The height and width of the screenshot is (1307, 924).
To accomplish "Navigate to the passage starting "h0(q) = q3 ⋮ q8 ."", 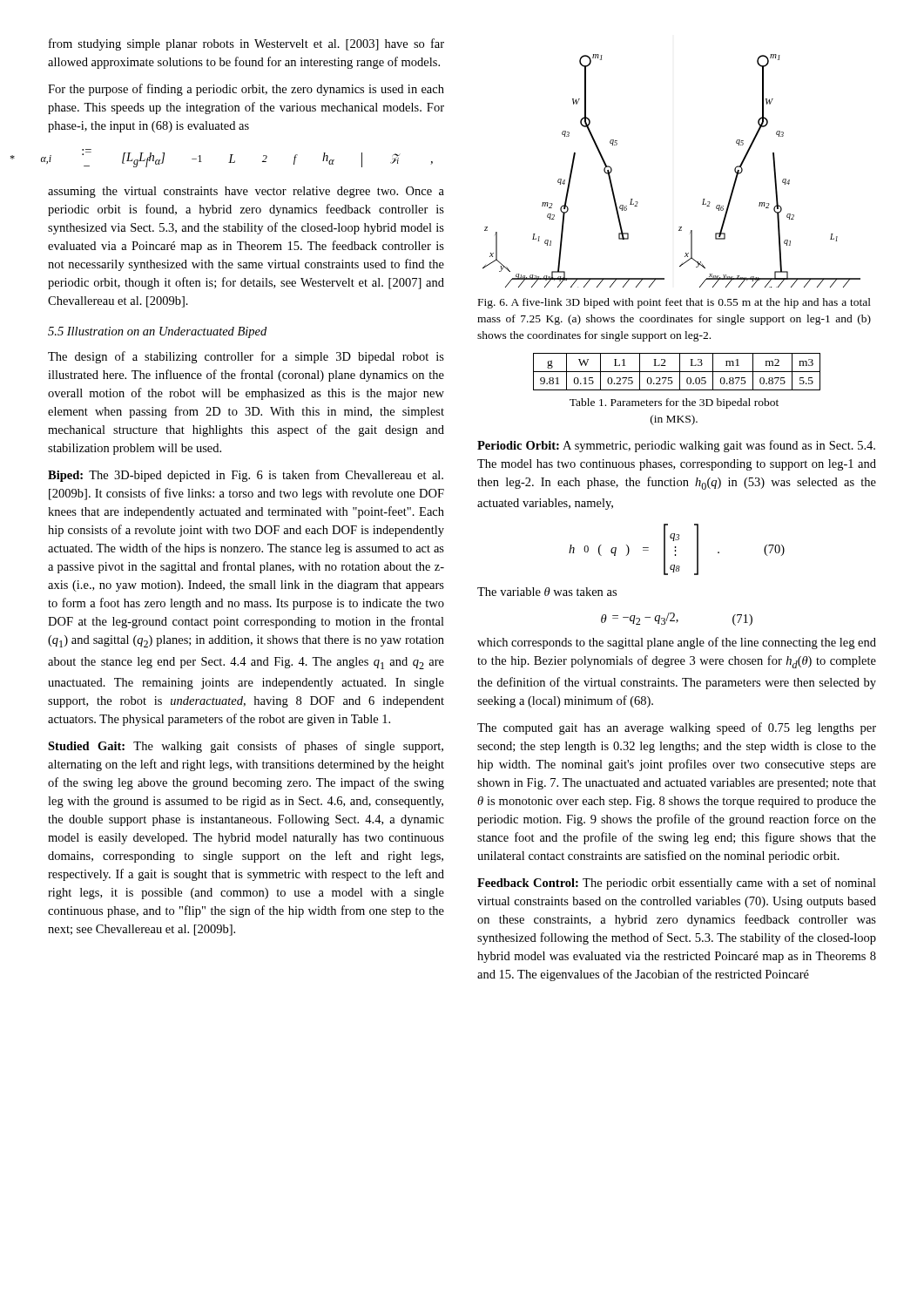I will (677, 550).
